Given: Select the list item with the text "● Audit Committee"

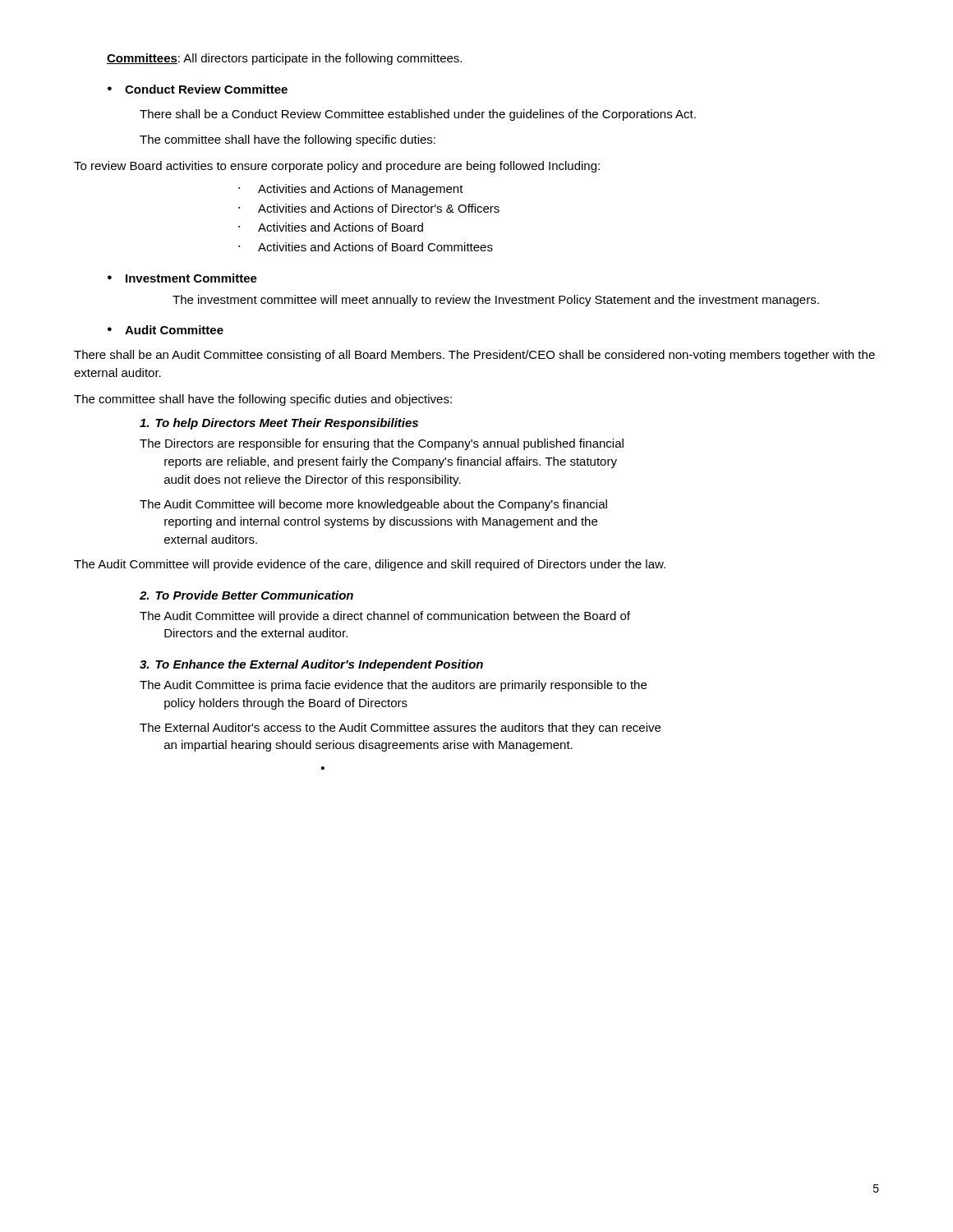Looking at the screenshot, I should [165, 330].
